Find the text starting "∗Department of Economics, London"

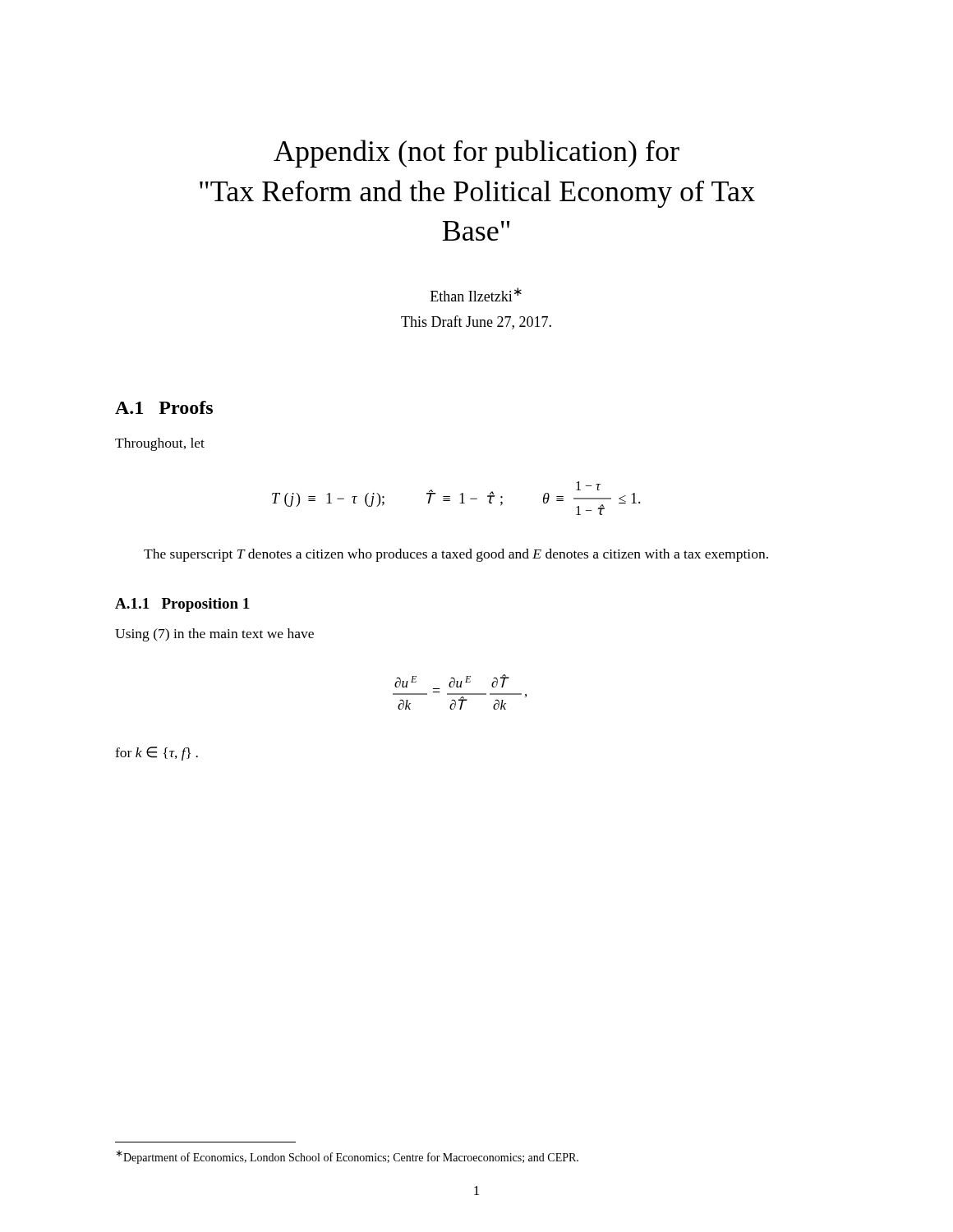tap(347, 1156)
